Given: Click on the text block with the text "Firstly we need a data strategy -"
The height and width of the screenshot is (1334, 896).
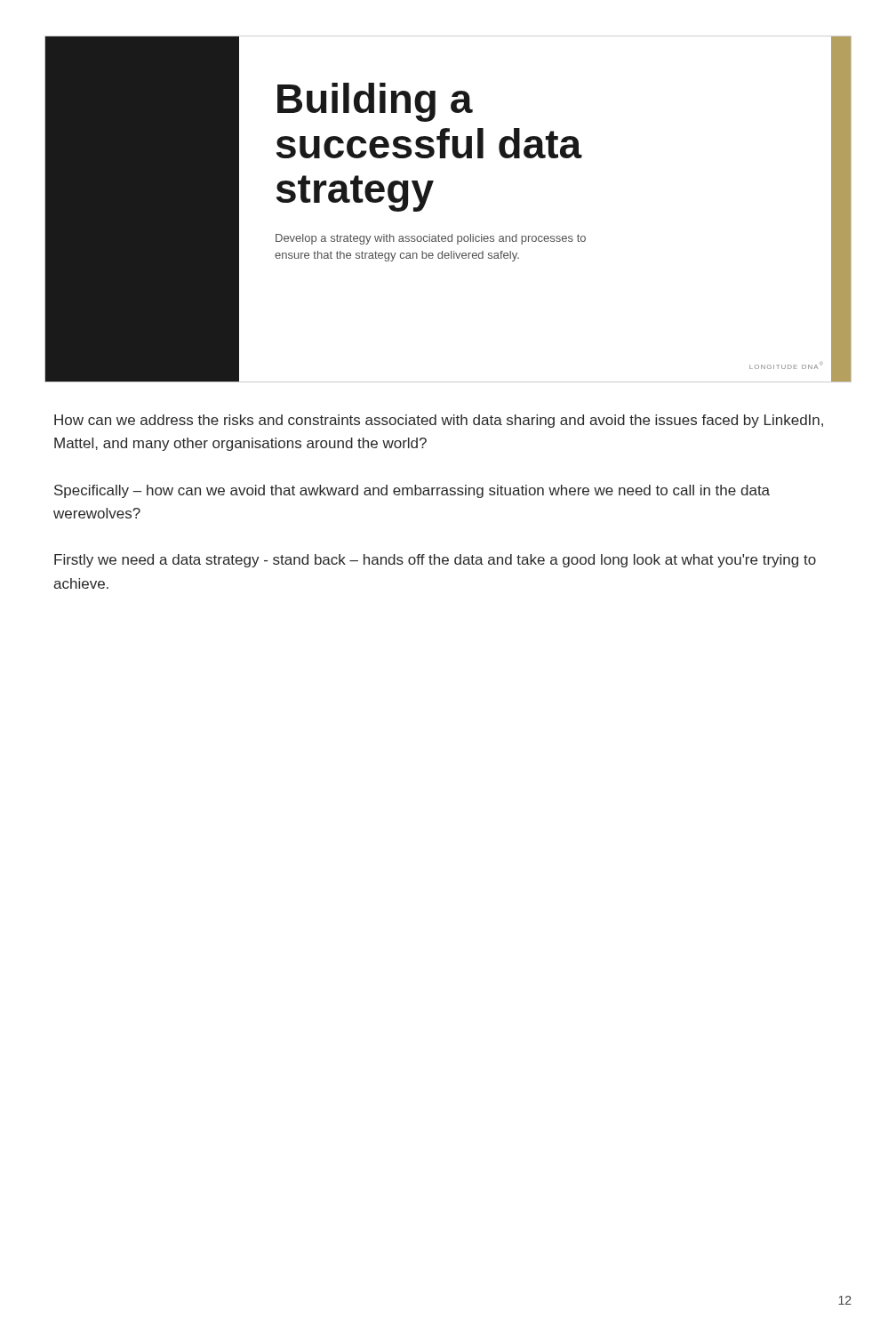Looking at the screenshot, I should pos(435,572).
